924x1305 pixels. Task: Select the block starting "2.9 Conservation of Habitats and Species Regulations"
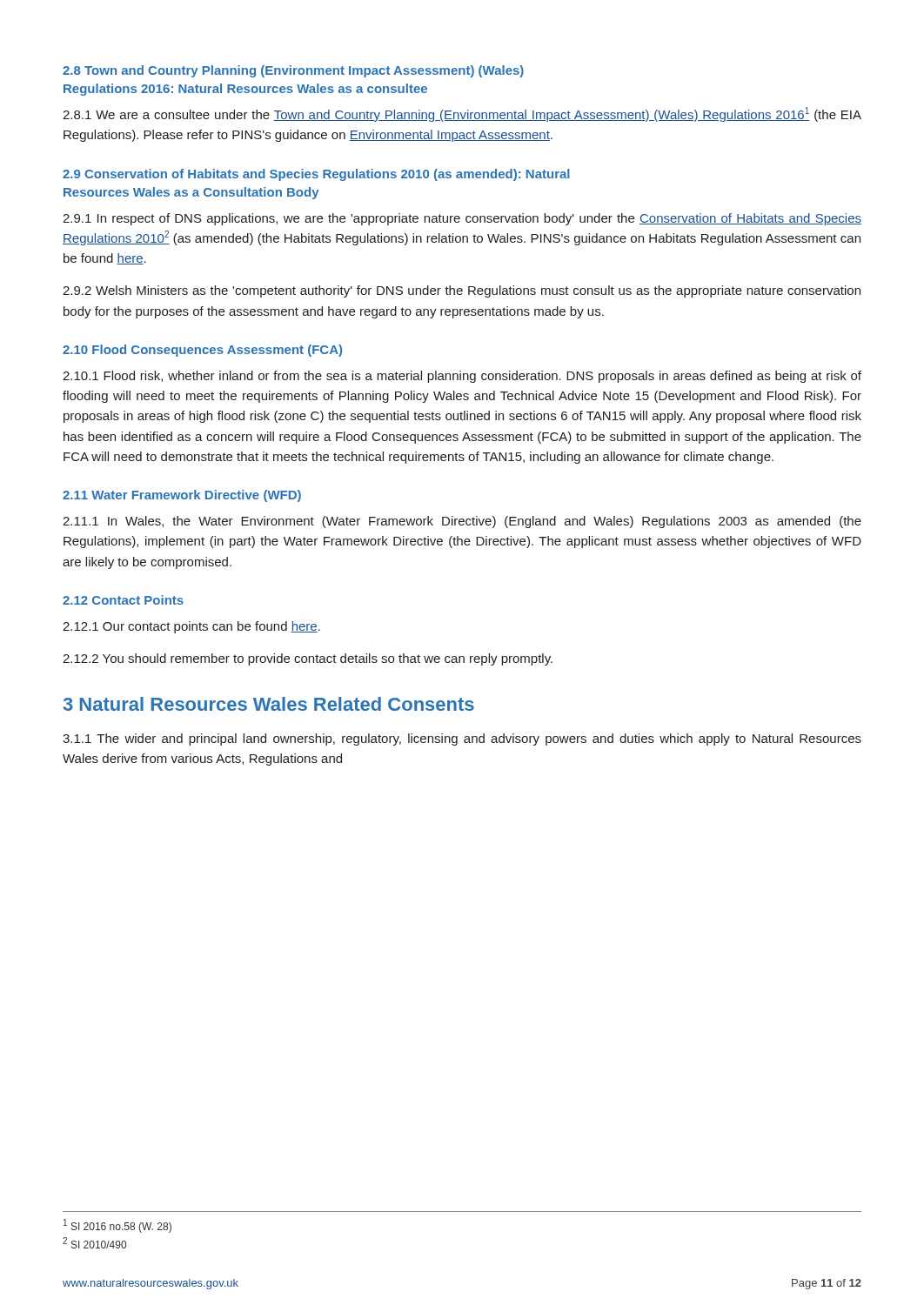316,182
